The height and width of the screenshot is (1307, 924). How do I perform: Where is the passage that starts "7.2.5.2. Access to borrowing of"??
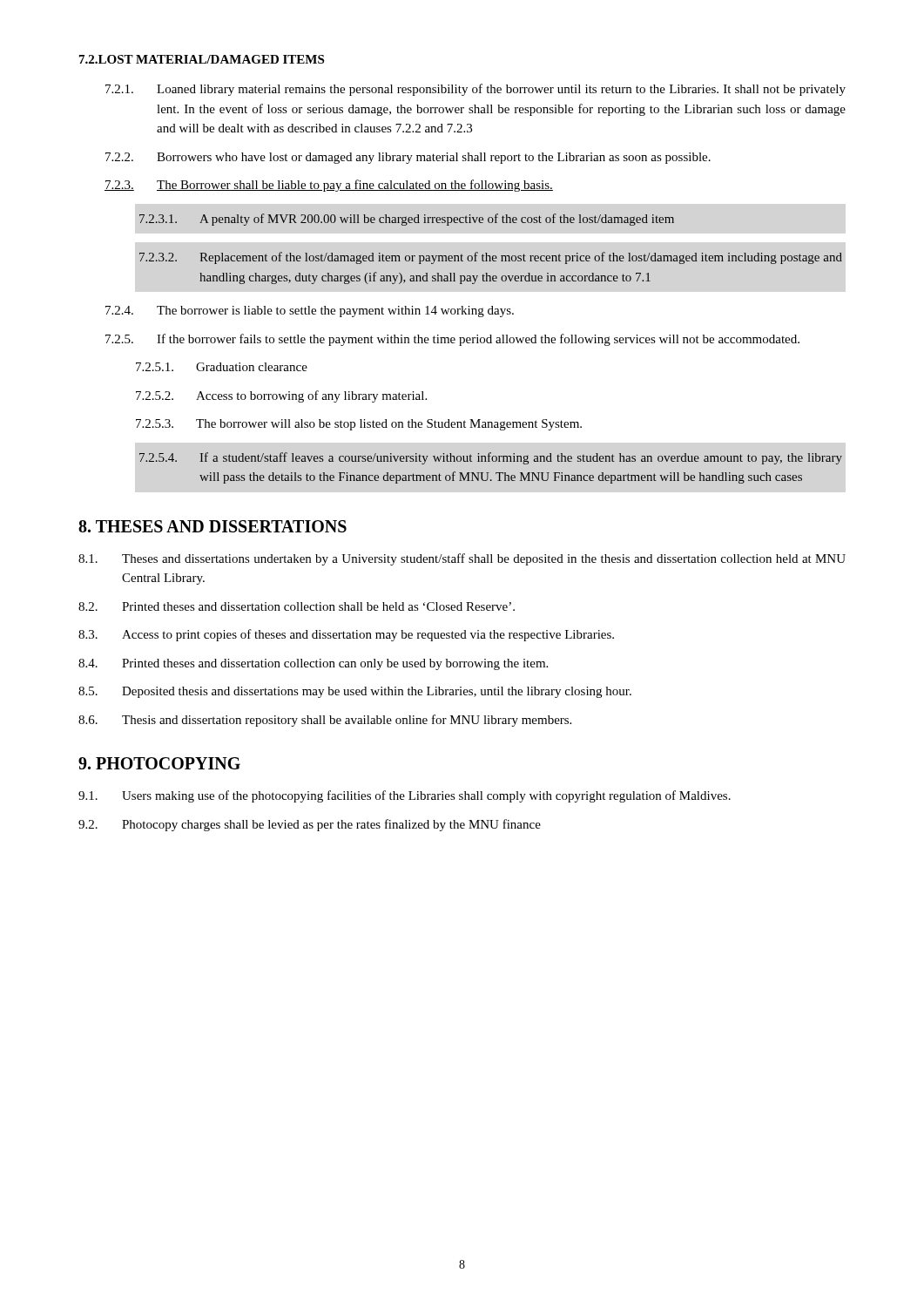point(281,396)
